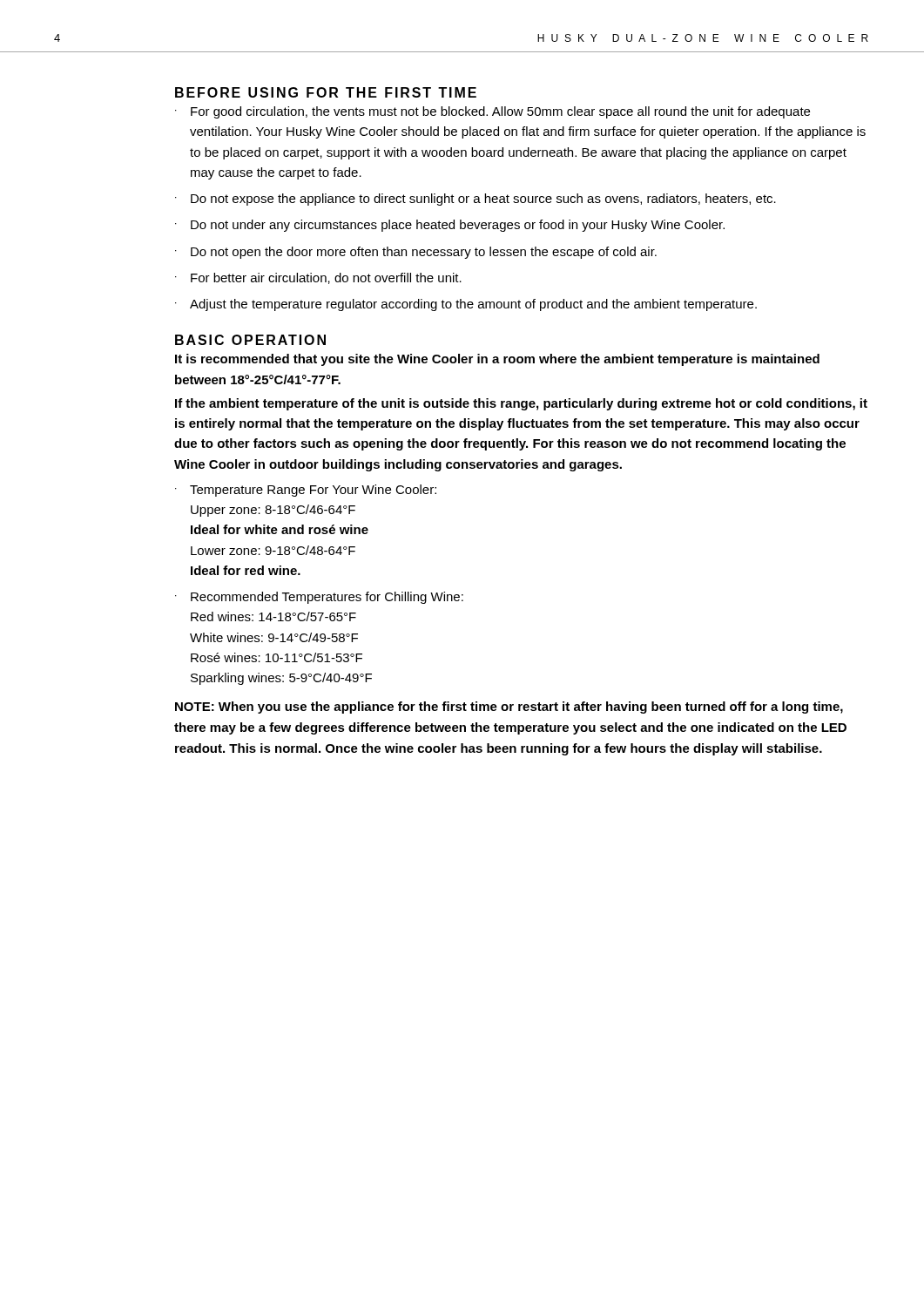Point to the region starting "BASIC OPERATION"
This screenshot has width=924, height=1307.
coord(251,340)
